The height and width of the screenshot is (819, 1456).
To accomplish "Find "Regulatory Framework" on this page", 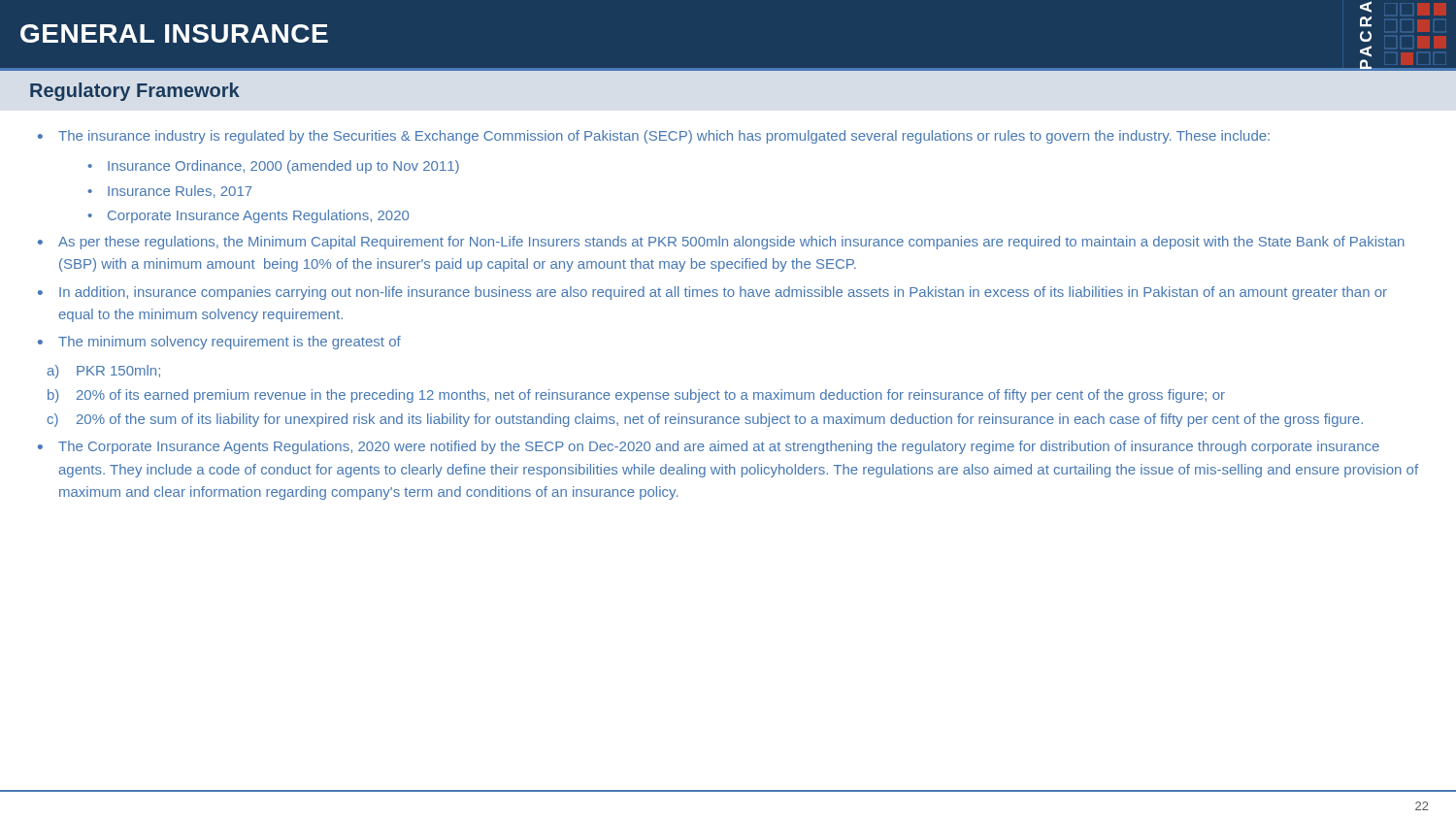I will (134, 90).
